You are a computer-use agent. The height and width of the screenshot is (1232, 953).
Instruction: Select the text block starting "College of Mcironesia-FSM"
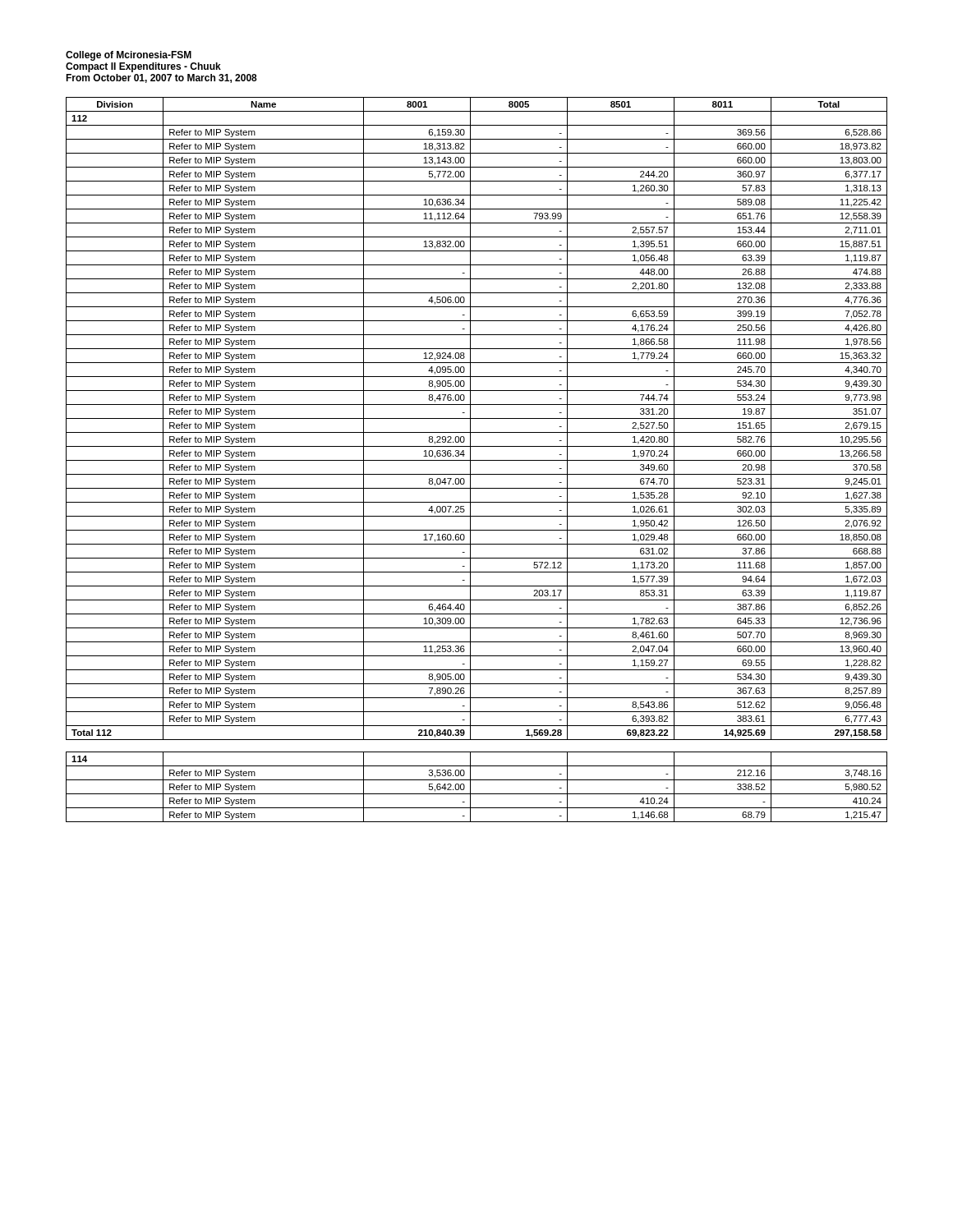coord(129,56)
